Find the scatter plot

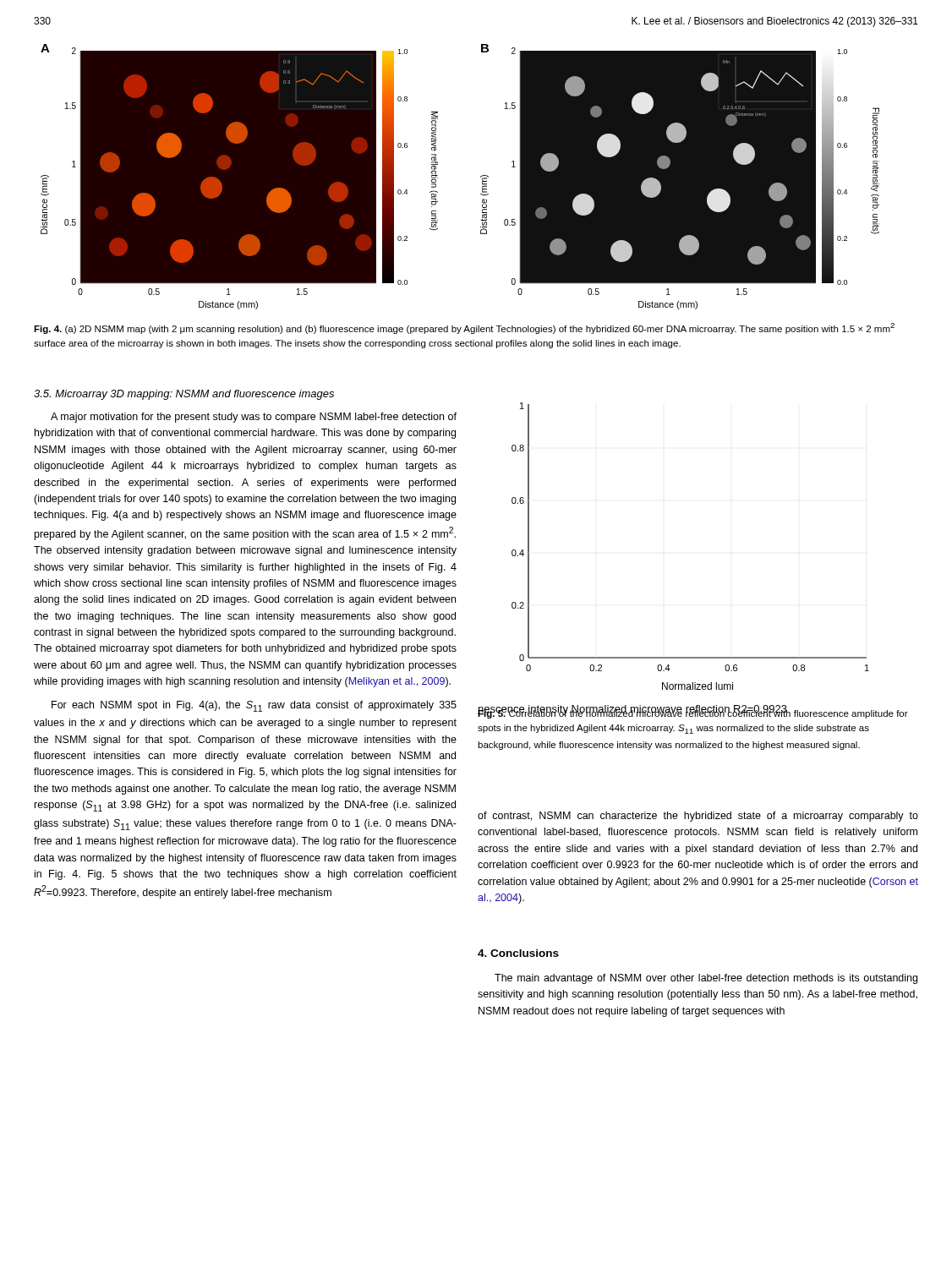tap(689, 548)
